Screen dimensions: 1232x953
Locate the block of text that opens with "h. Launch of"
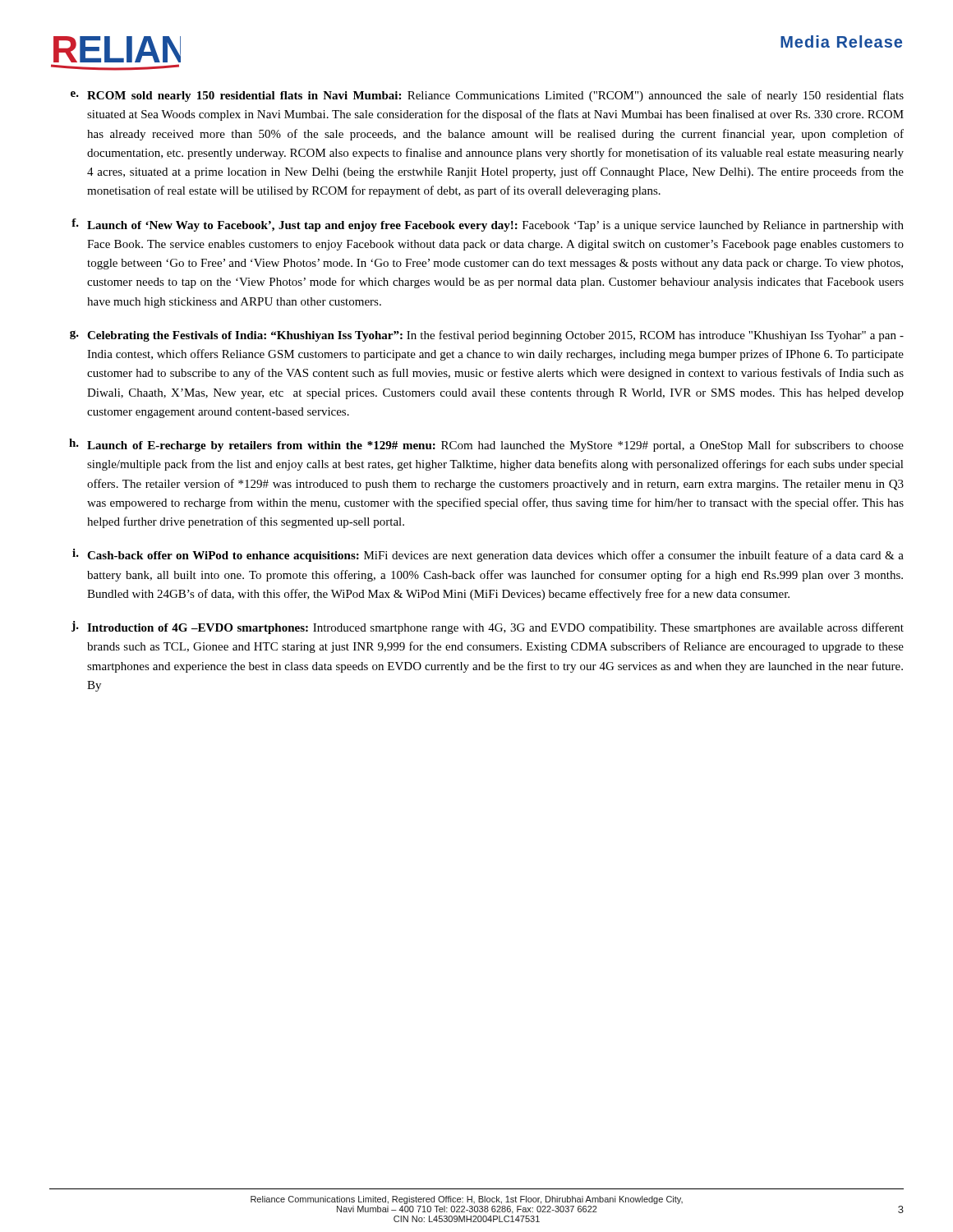pos(476,484)
